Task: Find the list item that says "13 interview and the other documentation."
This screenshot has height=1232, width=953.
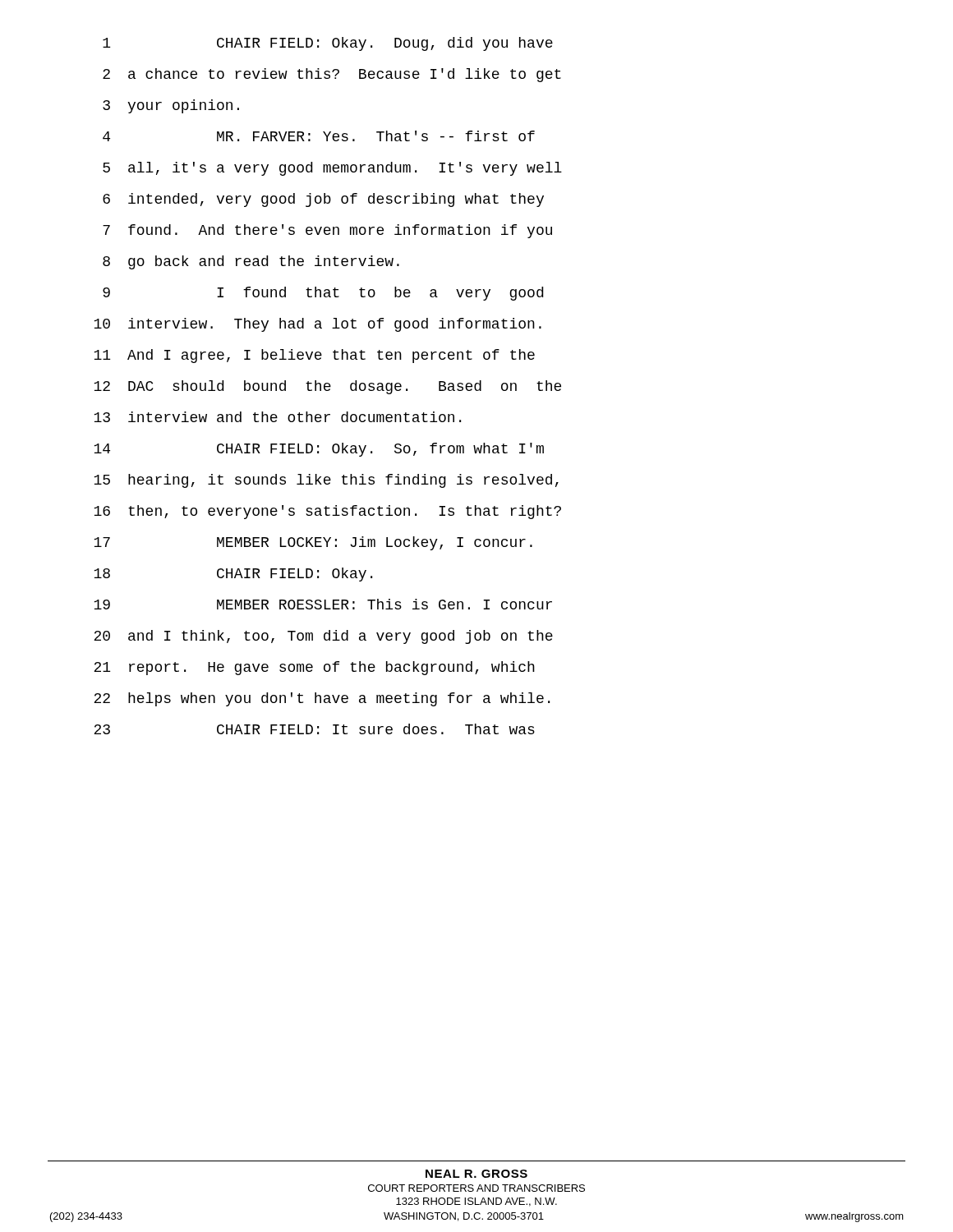Action: click(277, 417)
